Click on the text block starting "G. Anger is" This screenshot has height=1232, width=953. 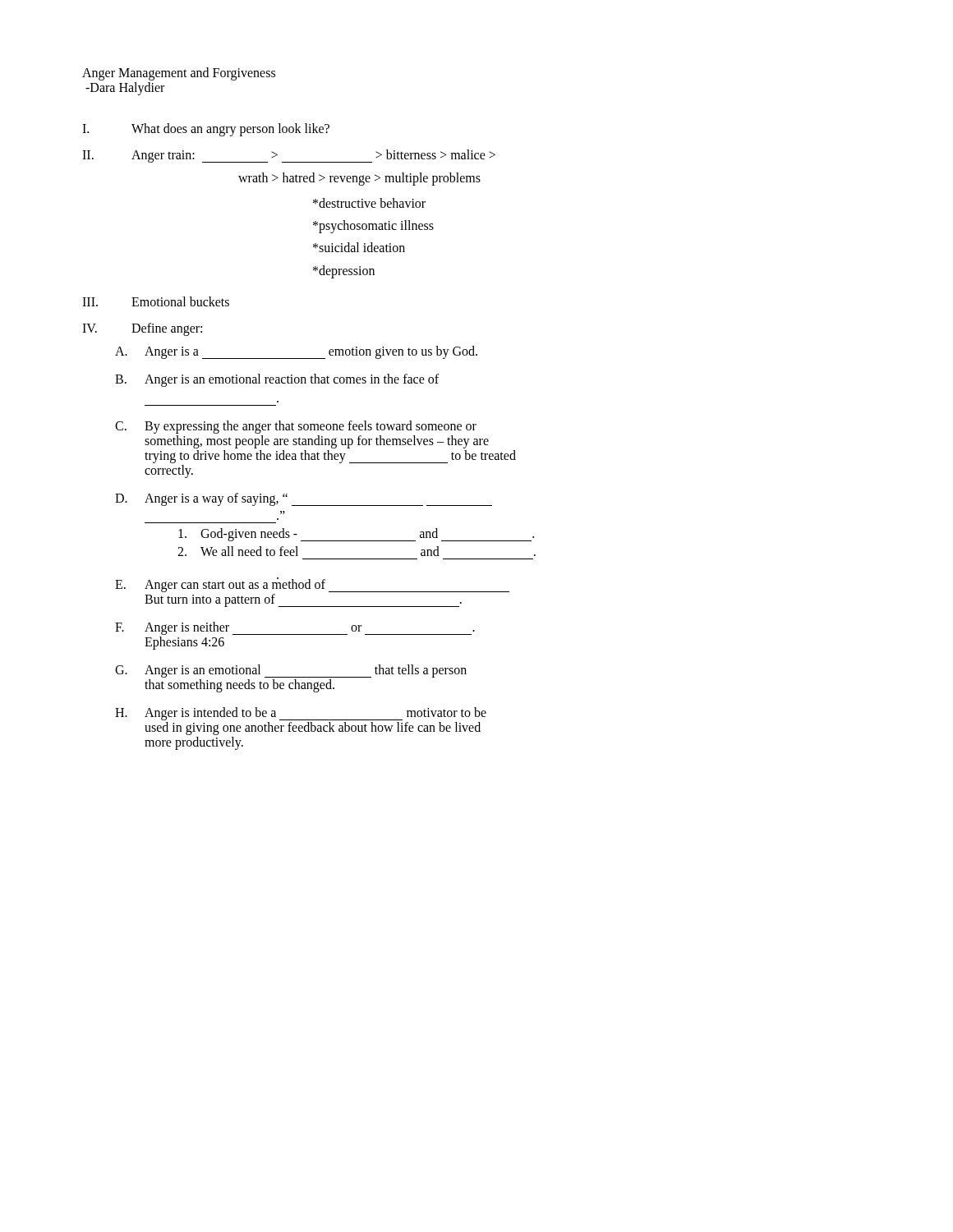(291, 678)
